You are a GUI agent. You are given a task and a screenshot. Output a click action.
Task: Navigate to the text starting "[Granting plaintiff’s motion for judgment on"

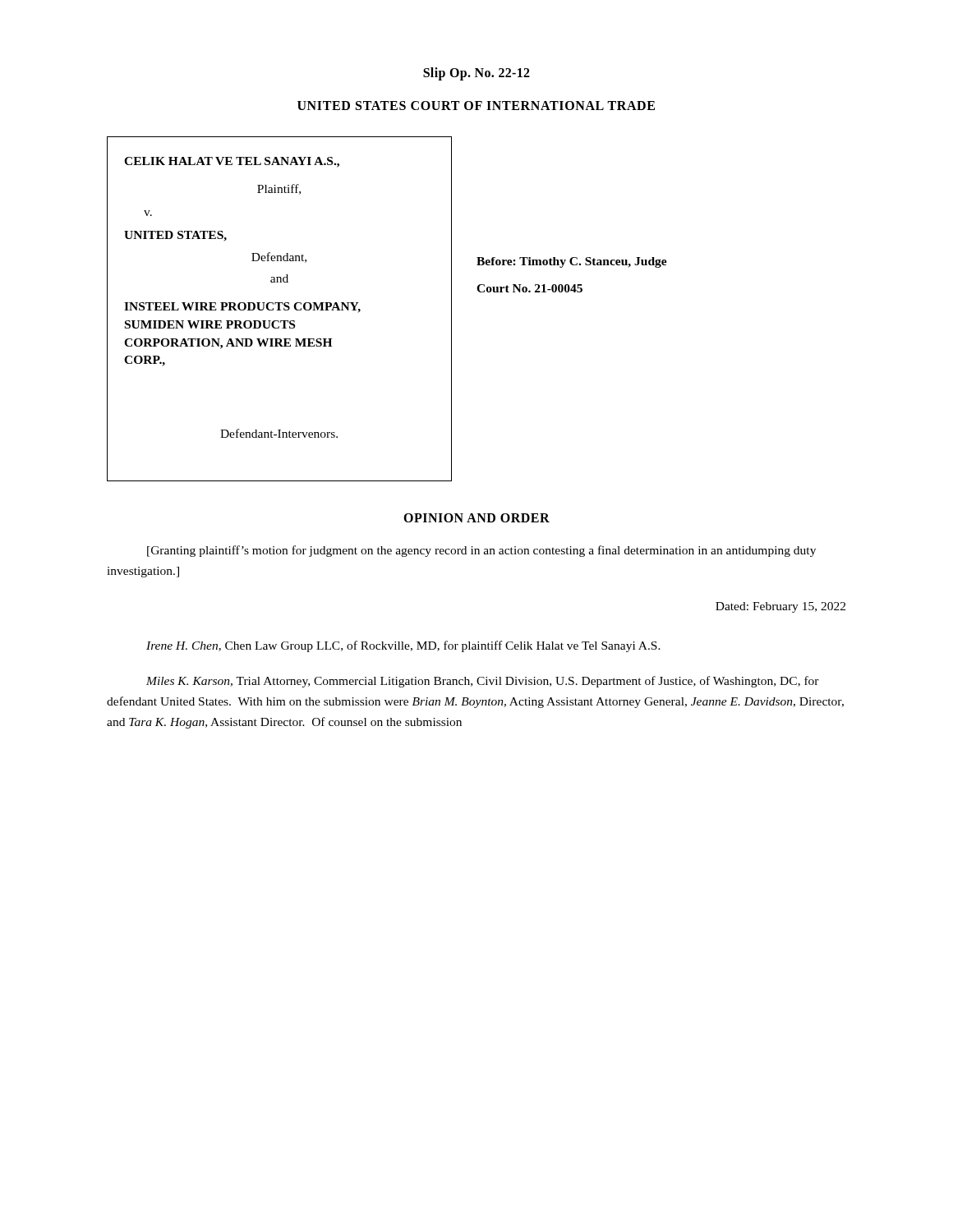(461, 560)
